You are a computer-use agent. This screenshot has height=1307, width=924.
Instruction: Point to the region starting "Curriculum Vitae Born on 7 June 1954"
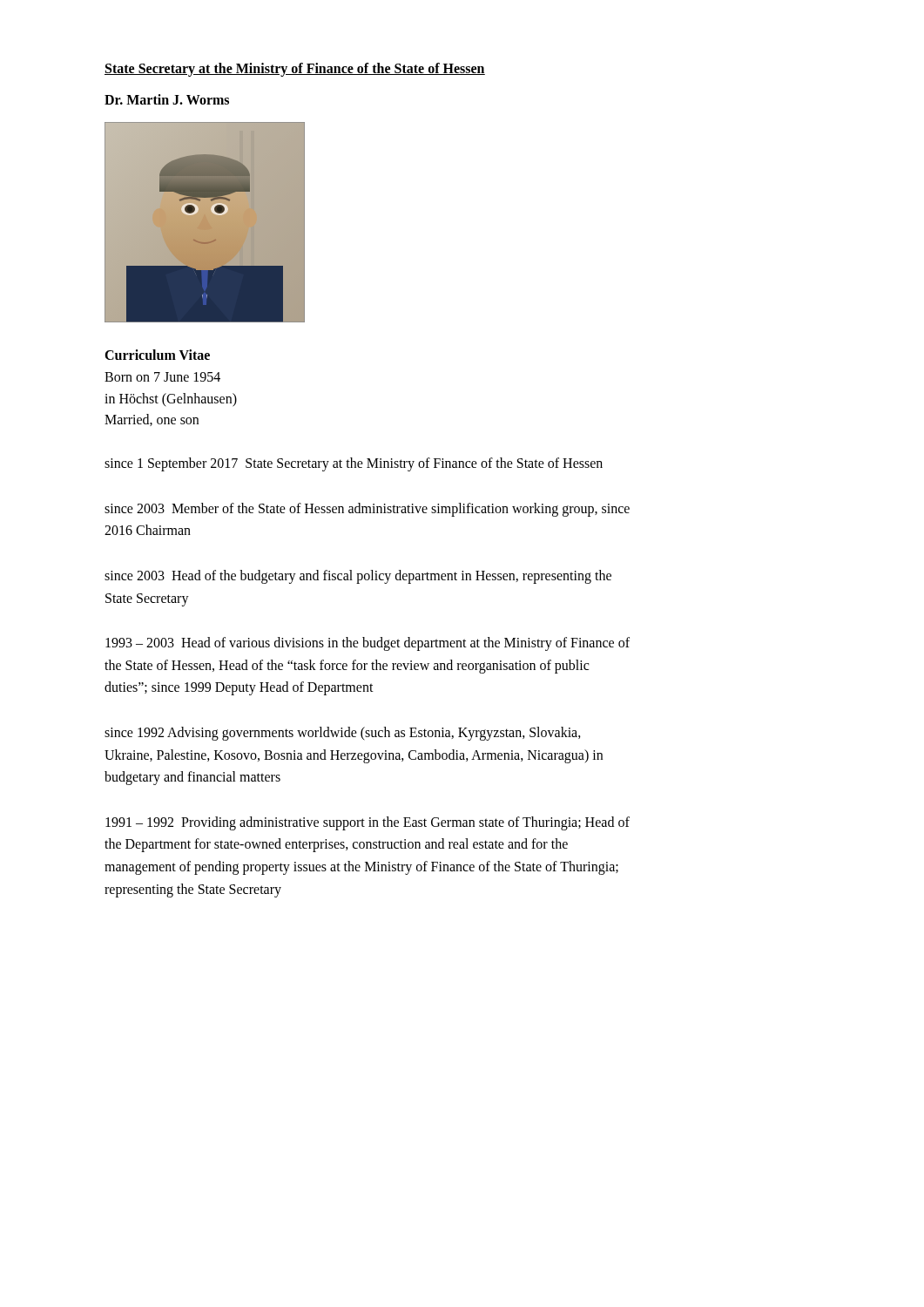(171, 387)
